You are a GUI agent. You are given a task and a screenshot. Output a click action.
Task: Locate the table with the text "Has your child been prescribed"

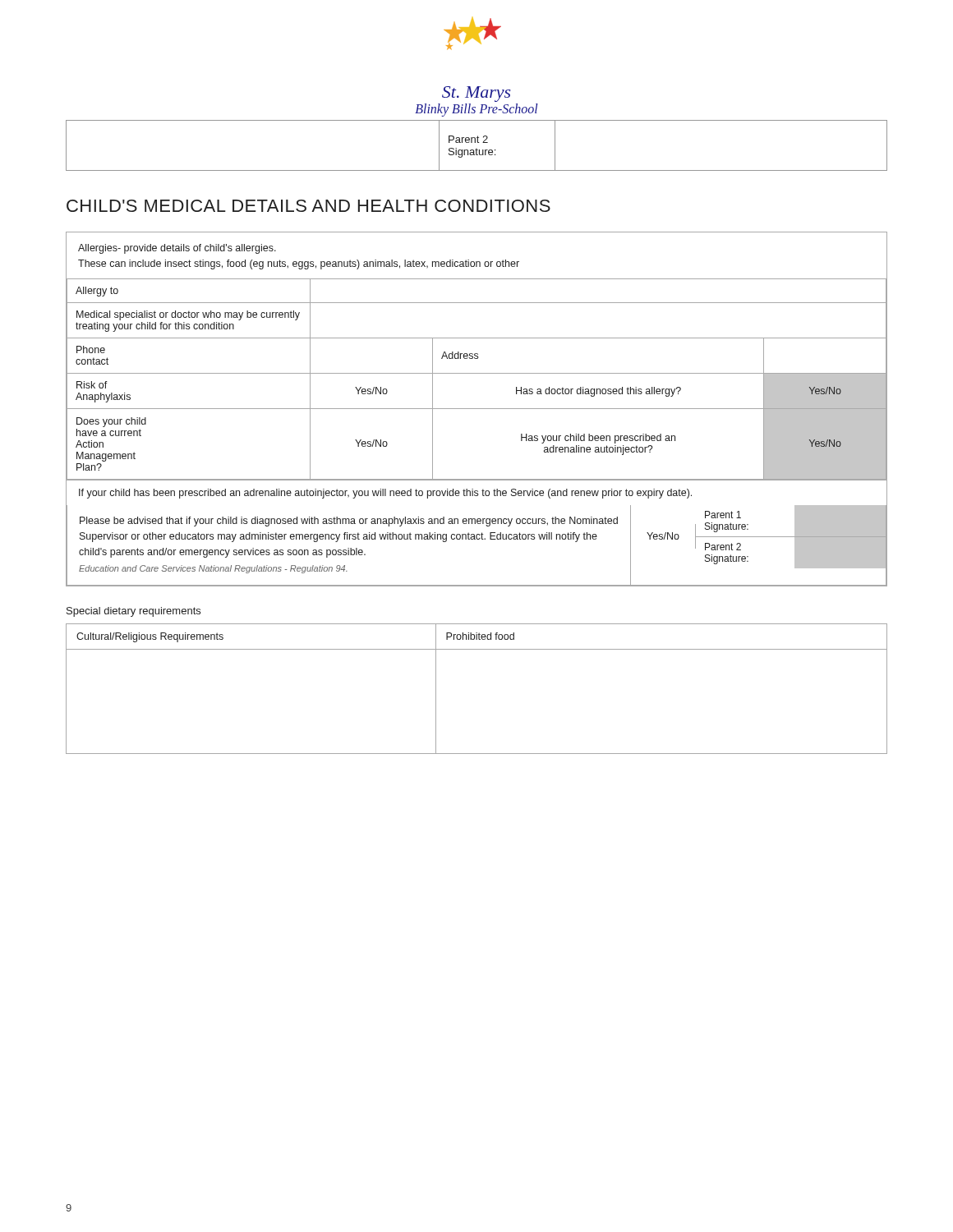476,379
